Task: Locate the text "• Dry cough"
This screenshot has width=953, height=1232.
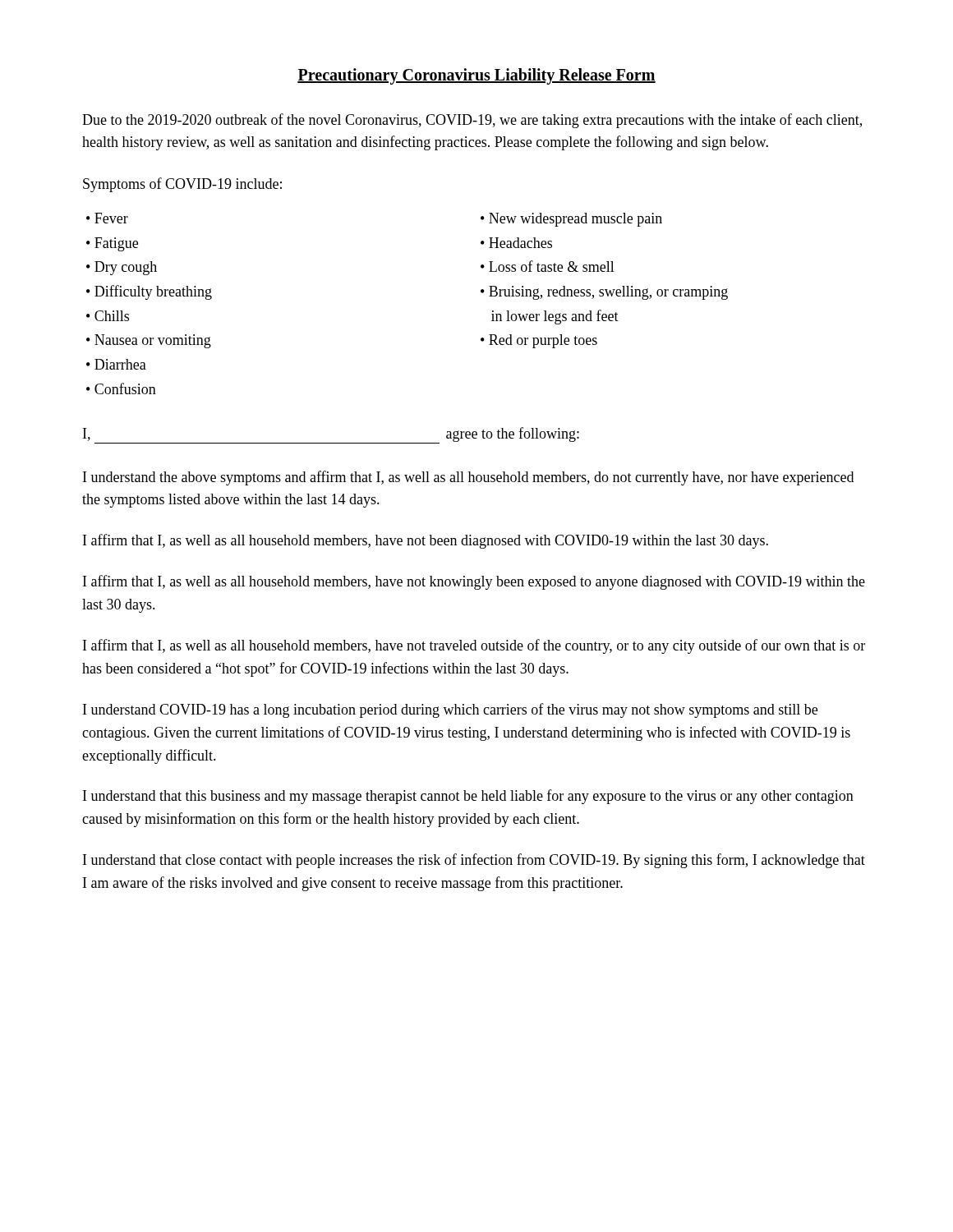Action: 121,267
